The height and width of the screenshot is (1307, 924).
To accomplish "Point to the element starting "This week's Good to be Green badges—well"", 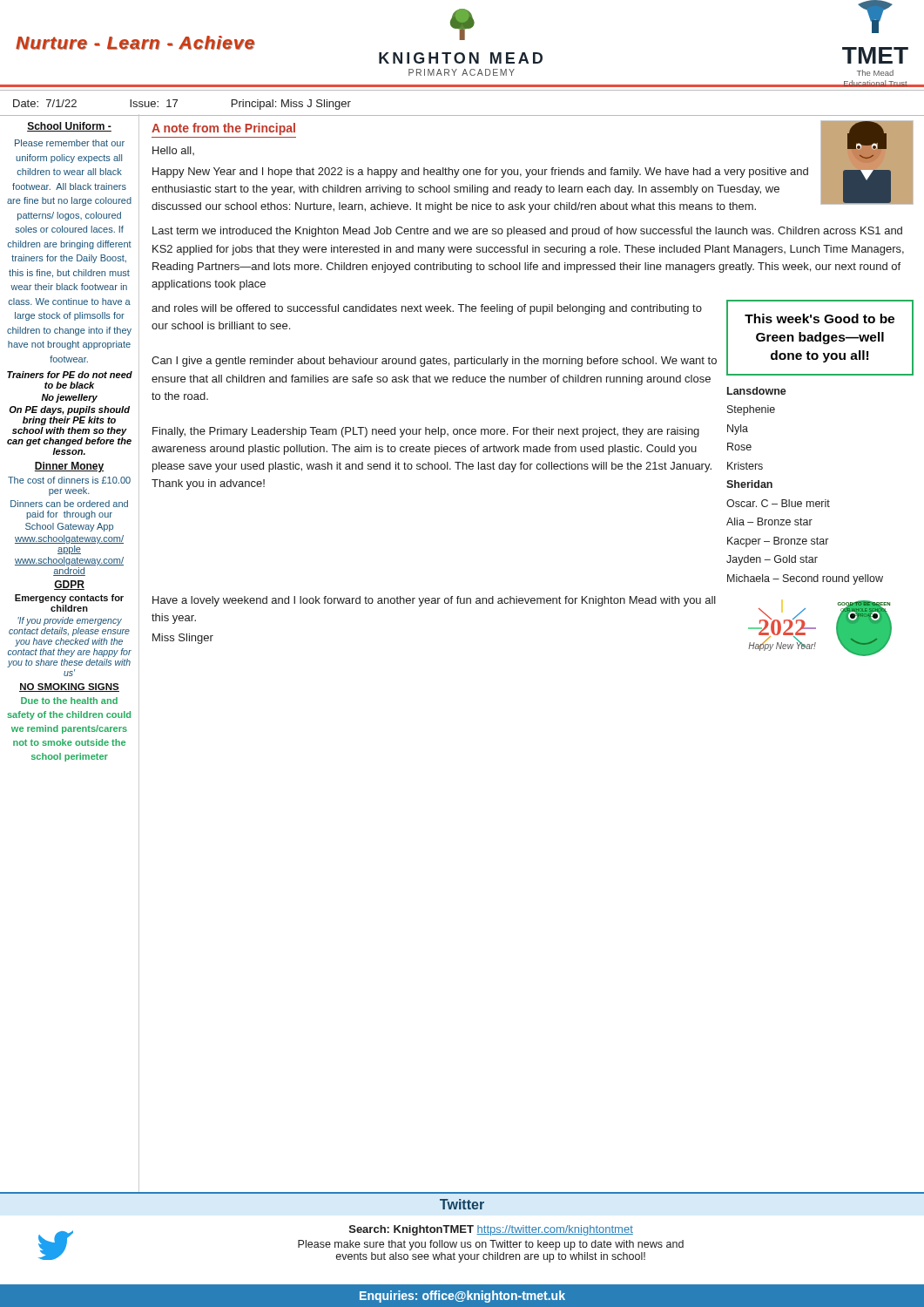I will tap(820, 338).
